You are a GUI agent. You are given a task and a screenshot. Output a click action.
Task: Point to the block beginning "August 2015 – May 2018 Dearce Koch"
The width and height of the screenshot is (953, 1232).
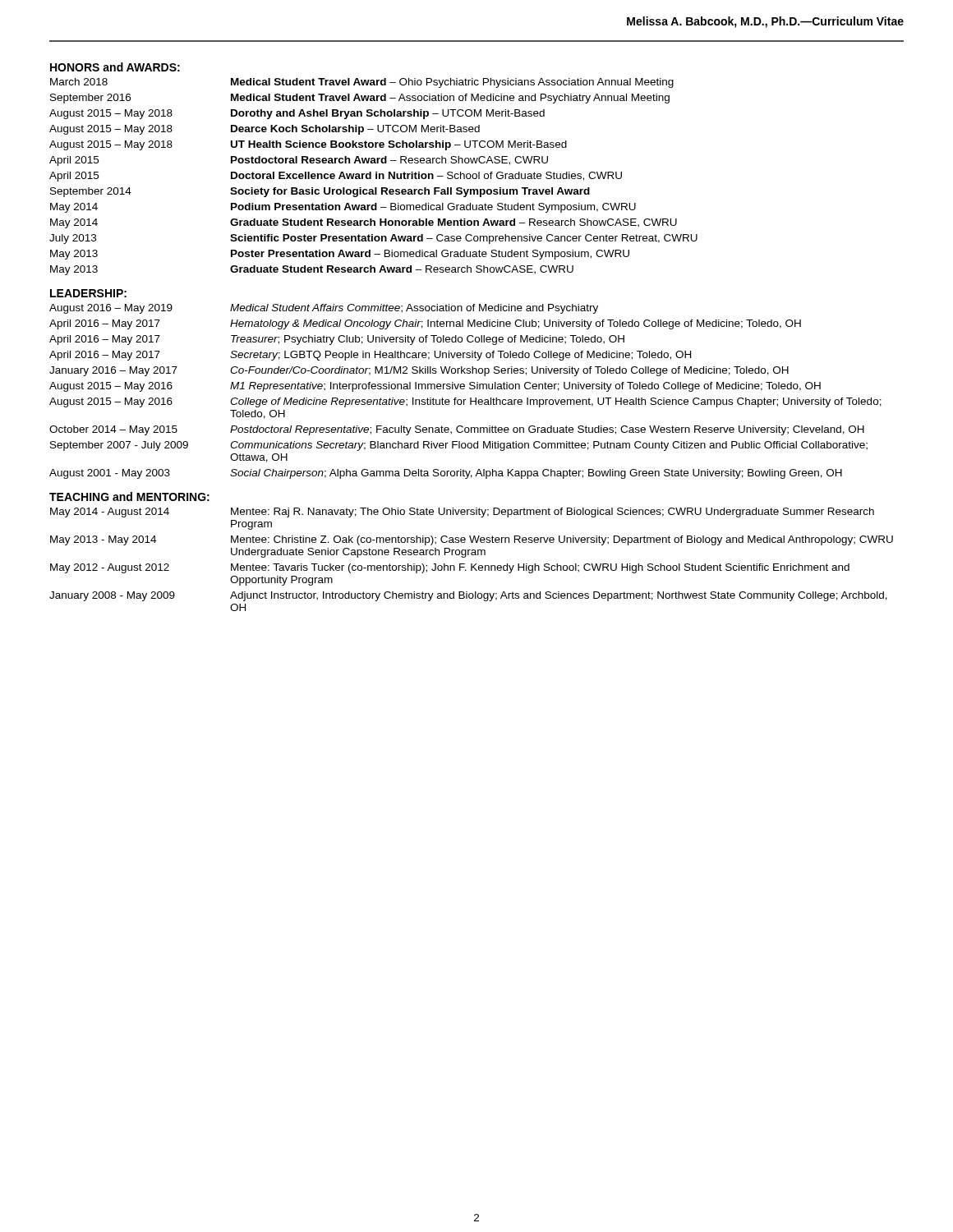[476, 128]
